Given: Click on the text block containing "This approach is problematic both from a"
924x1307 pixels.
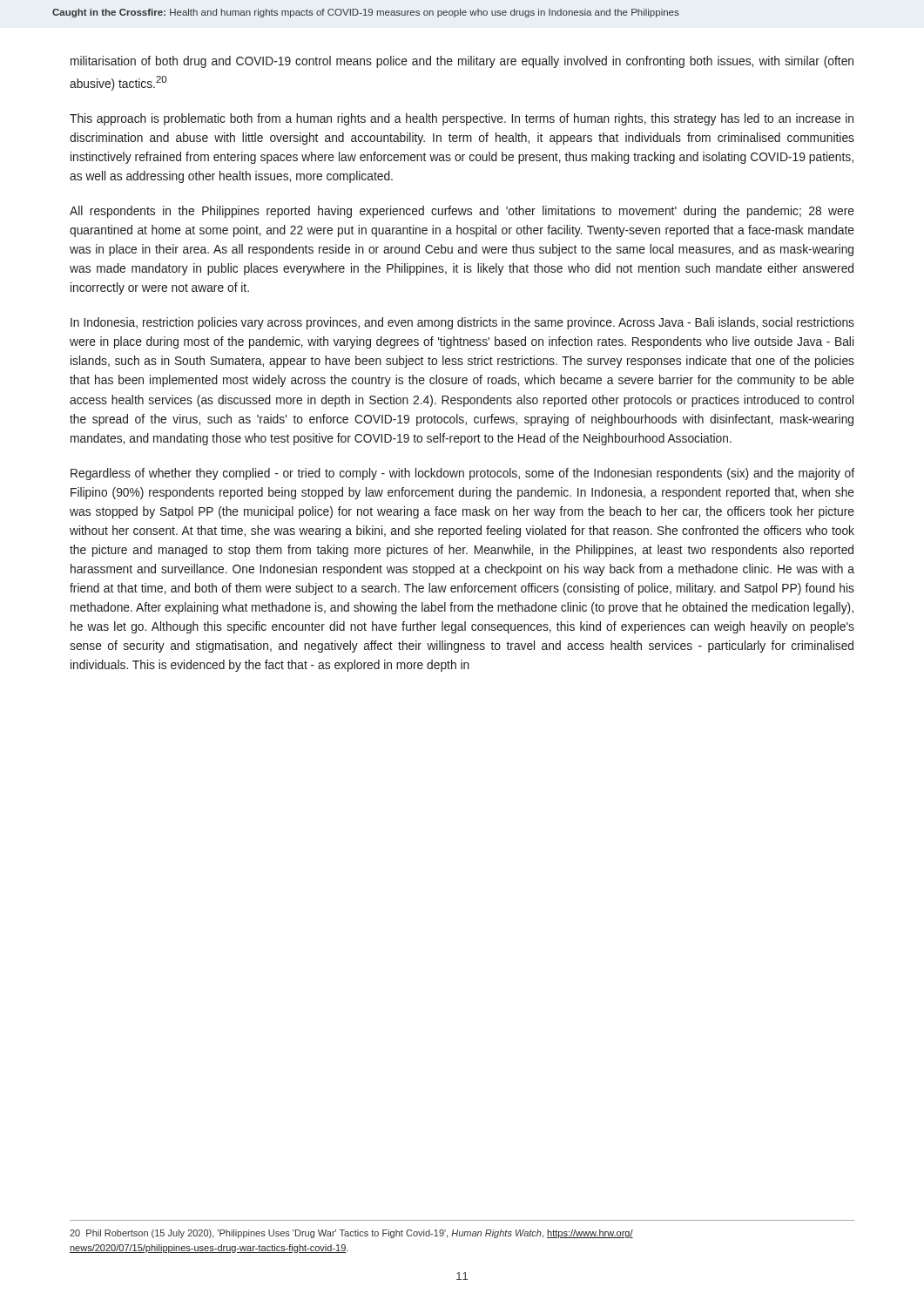Looking at the screenshot, I should click(462, 147).
